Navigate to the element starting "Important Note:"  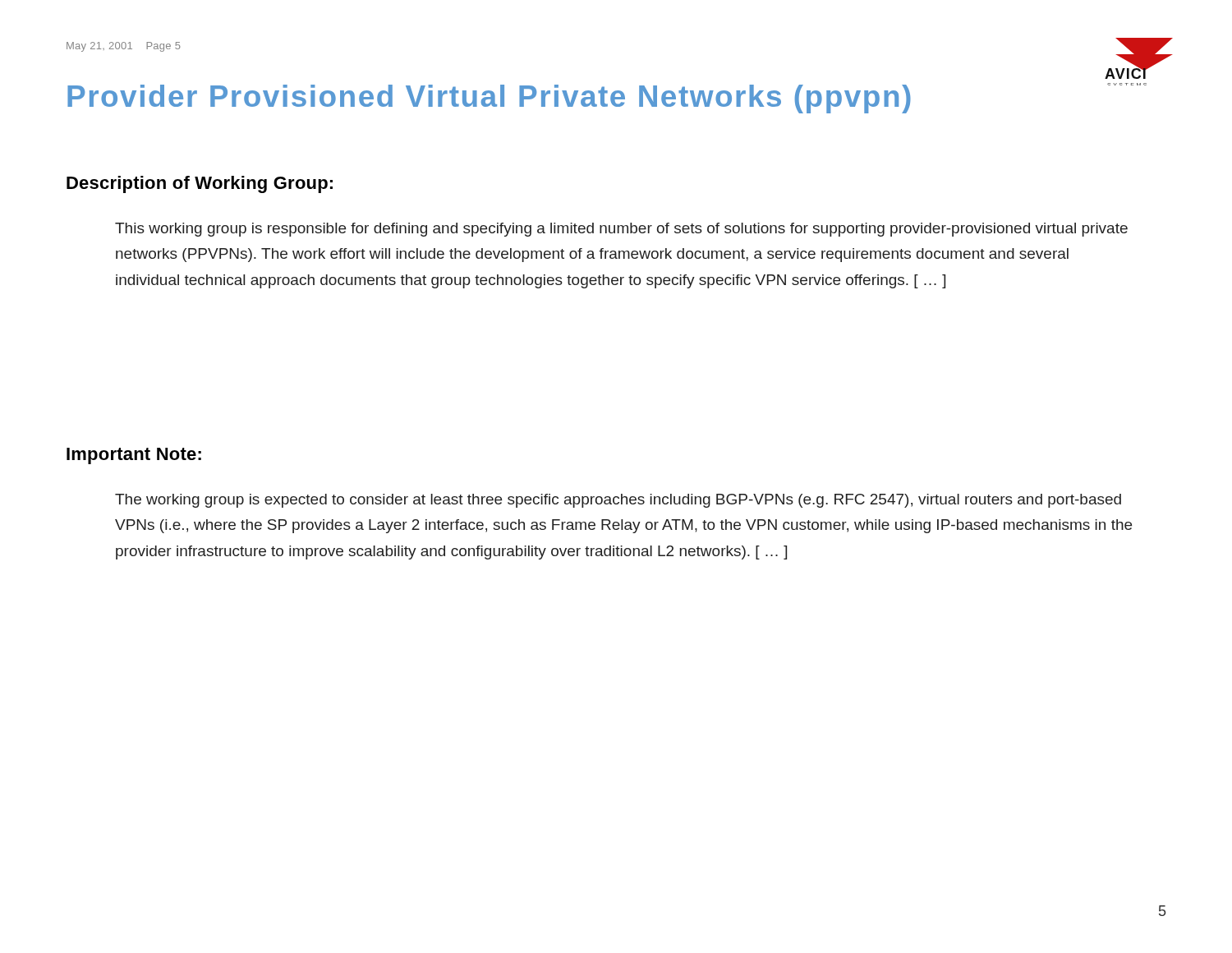tap(134, 454)
